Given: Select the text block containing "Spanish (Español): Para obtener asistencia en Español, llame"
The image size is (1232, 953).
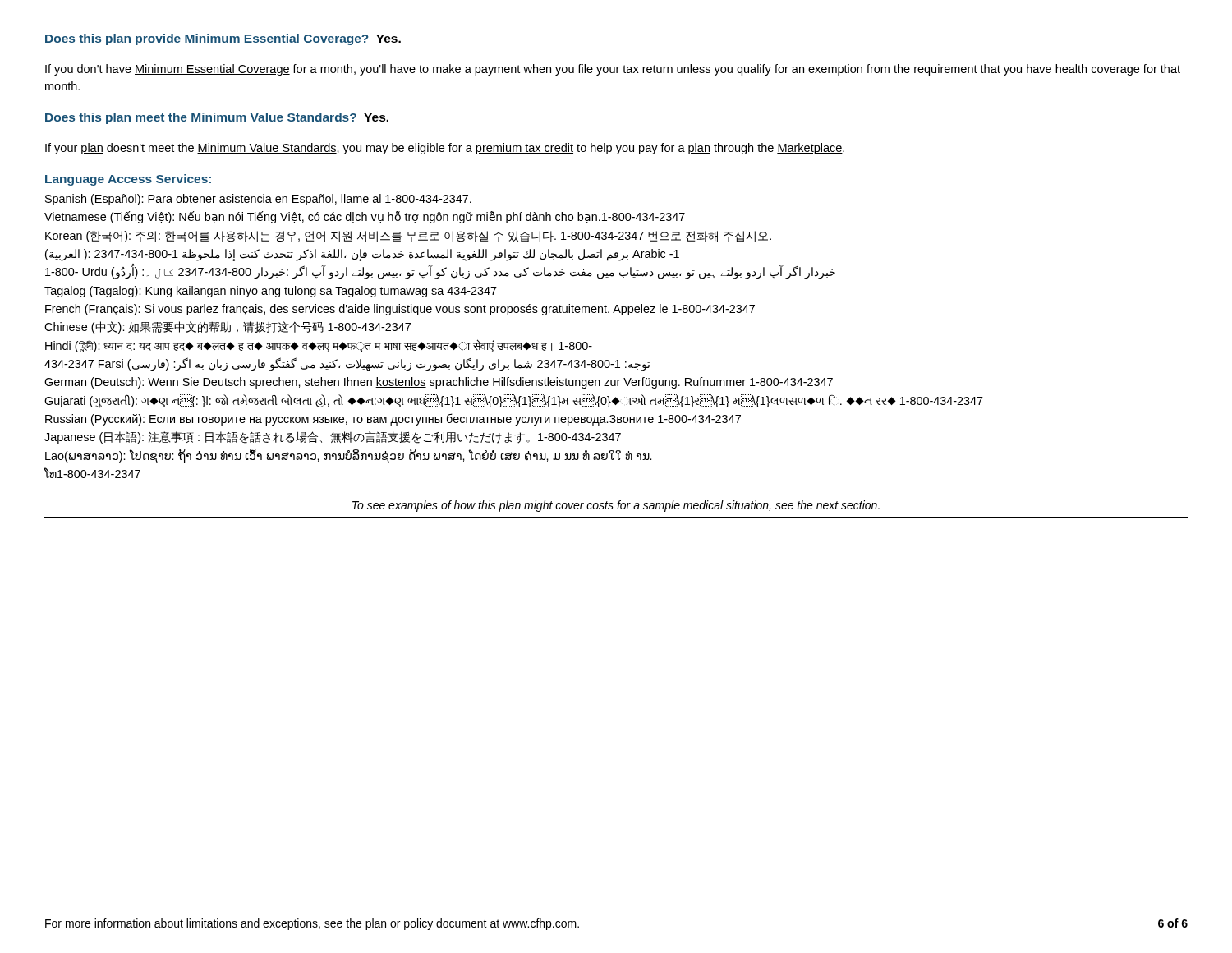Looking at the screenshot, I should coord(514,336).
